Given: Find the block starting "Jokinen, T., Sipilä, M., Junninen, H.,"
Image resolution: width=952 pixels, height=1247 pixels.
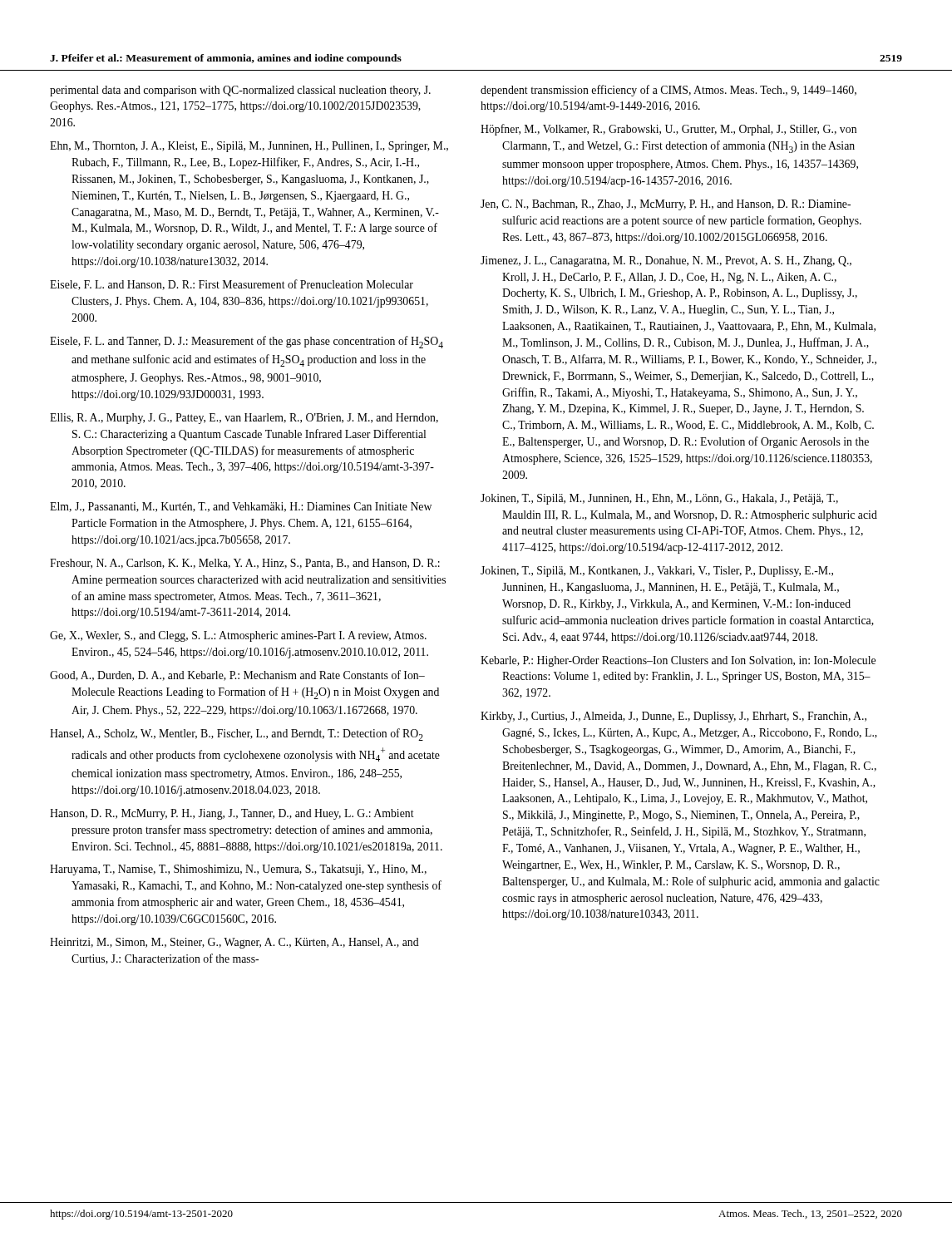Looking at the screenshot, I should click(679, 523).
